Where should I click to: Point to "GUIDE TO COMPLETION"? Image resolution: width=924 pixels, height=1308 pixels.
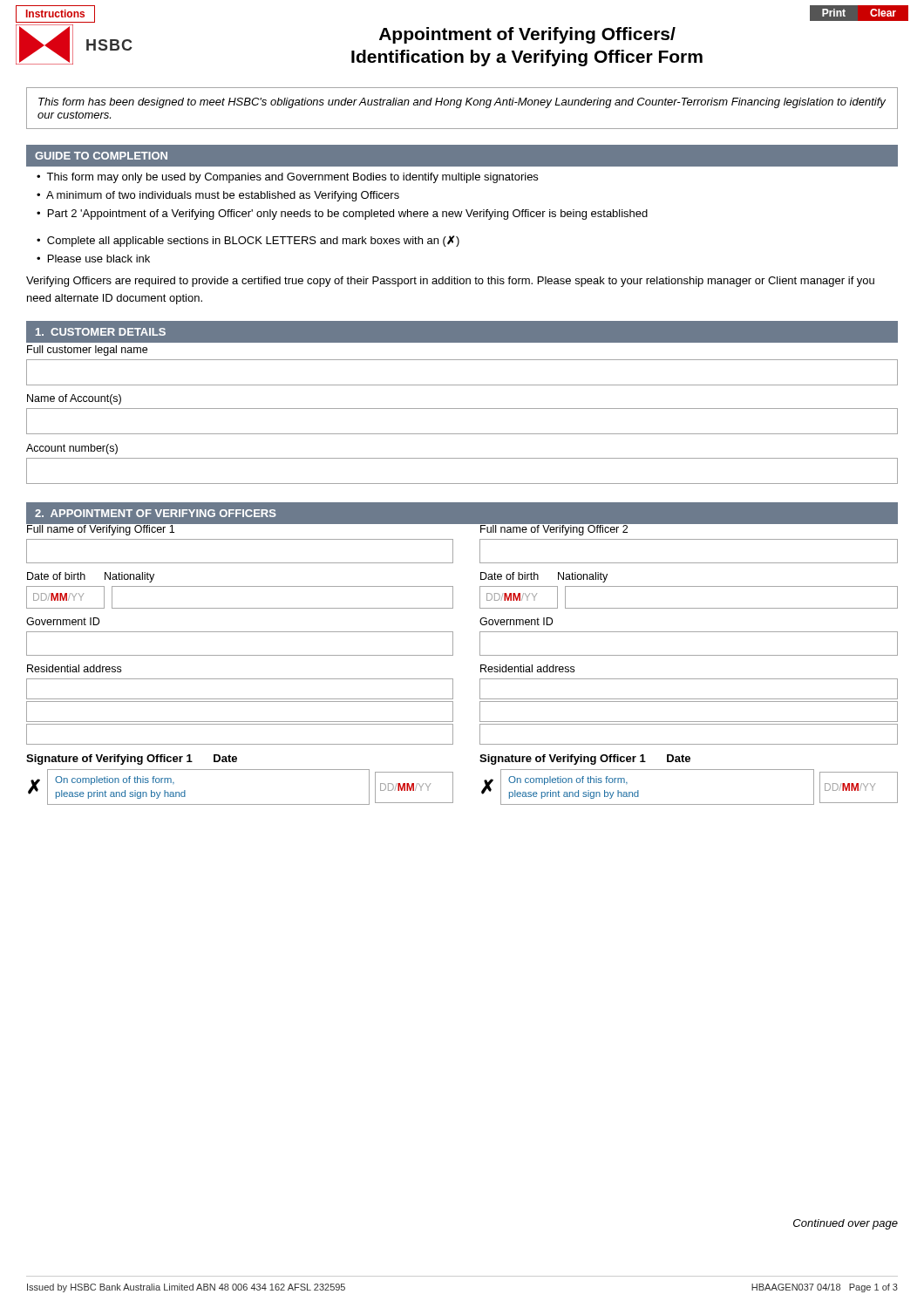click(102, 156)
